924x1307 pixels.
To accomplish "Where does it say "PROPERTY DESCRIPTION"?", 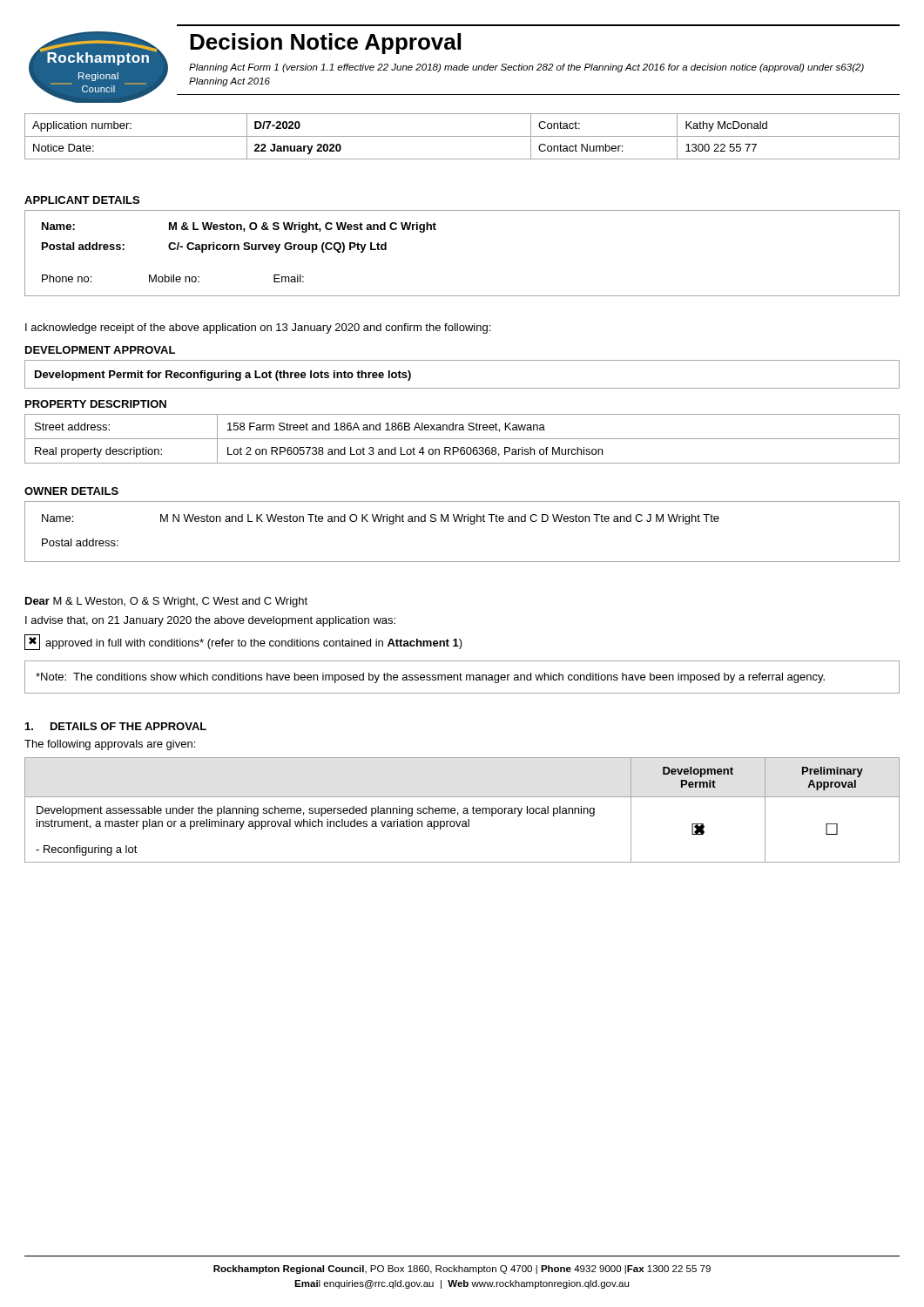I will pyautogui.click(x=96, y=404).
